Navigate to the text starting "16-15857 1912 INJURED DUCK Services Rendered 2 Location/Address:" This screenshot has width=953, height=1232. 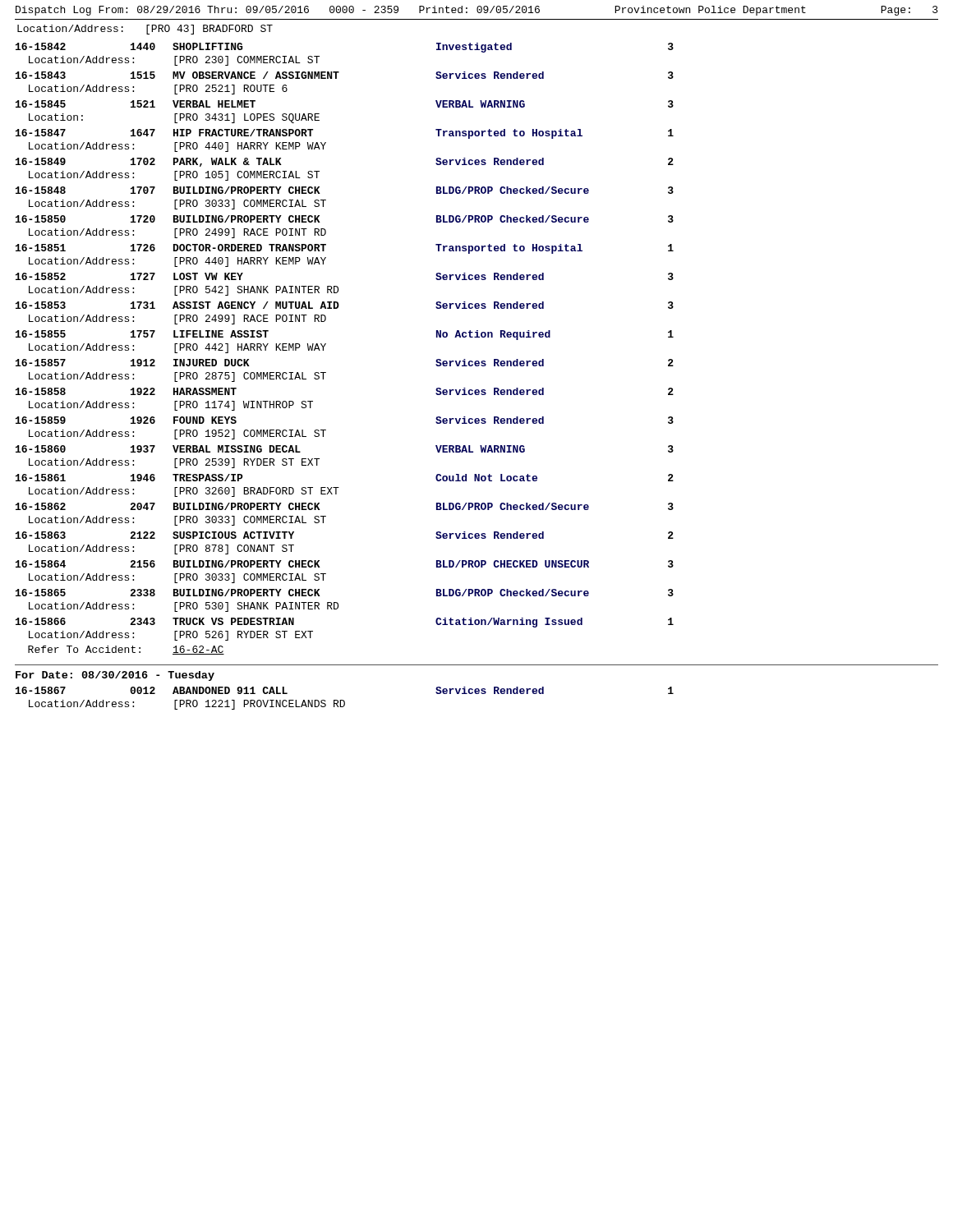click(x=476, y=370)
